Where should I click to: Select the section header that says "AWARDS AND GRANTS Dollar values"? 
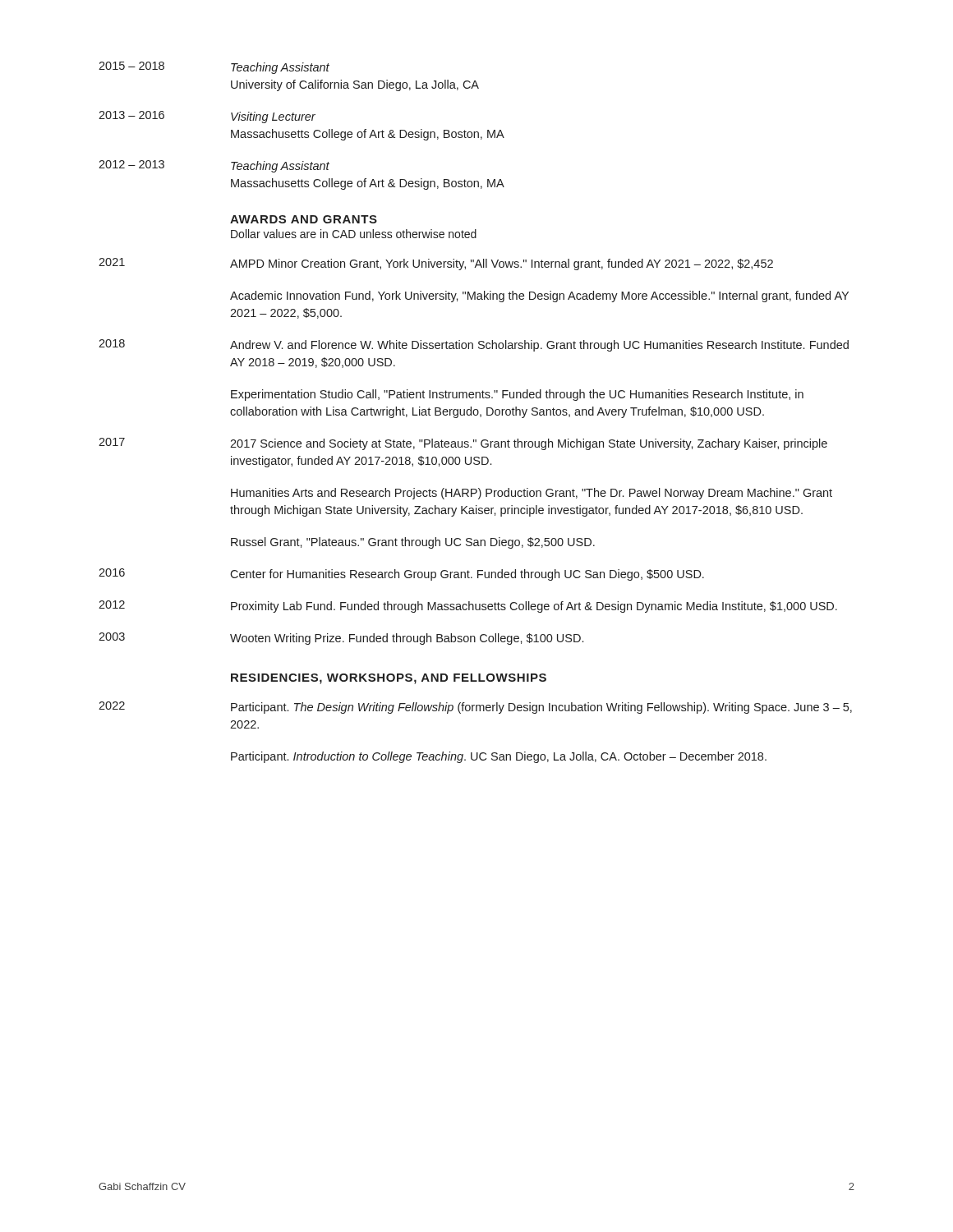(x=304, y=219)
